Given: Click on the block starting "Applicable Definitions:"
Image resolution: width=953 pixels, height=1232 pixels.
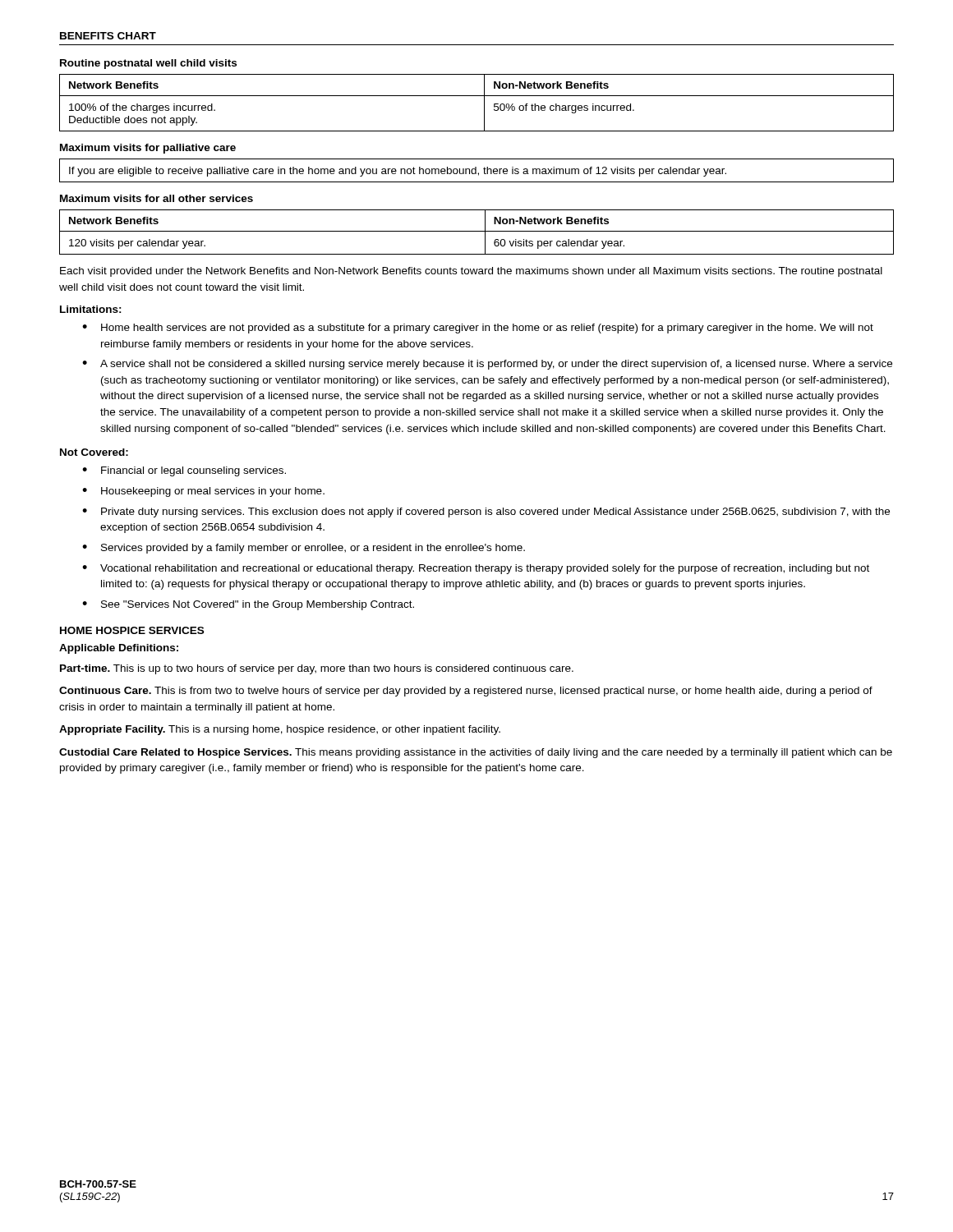Looking at the screenshot, I should click(119, 647).
